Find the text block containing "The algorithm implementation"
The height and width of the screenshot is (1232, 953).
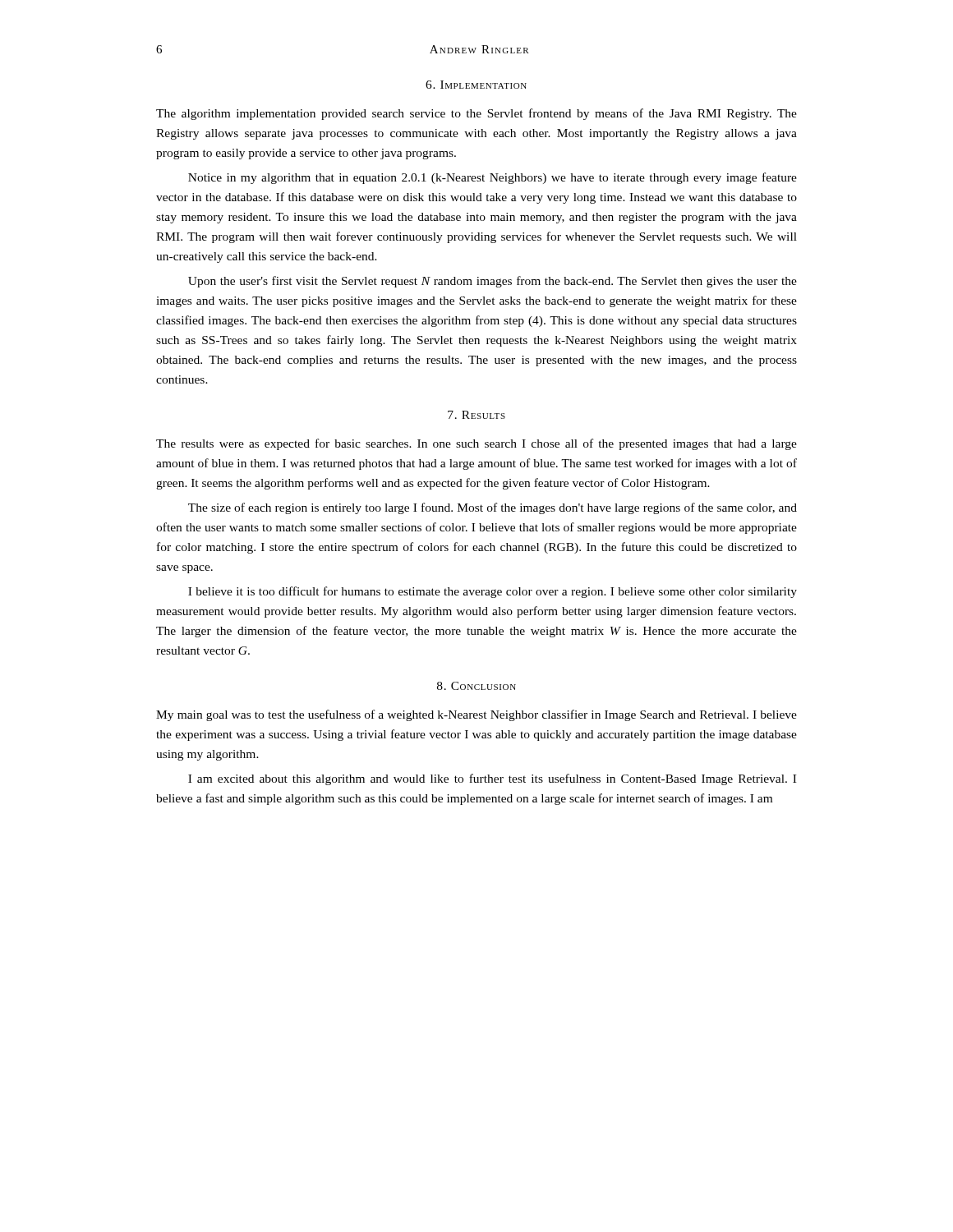point(476,133)
